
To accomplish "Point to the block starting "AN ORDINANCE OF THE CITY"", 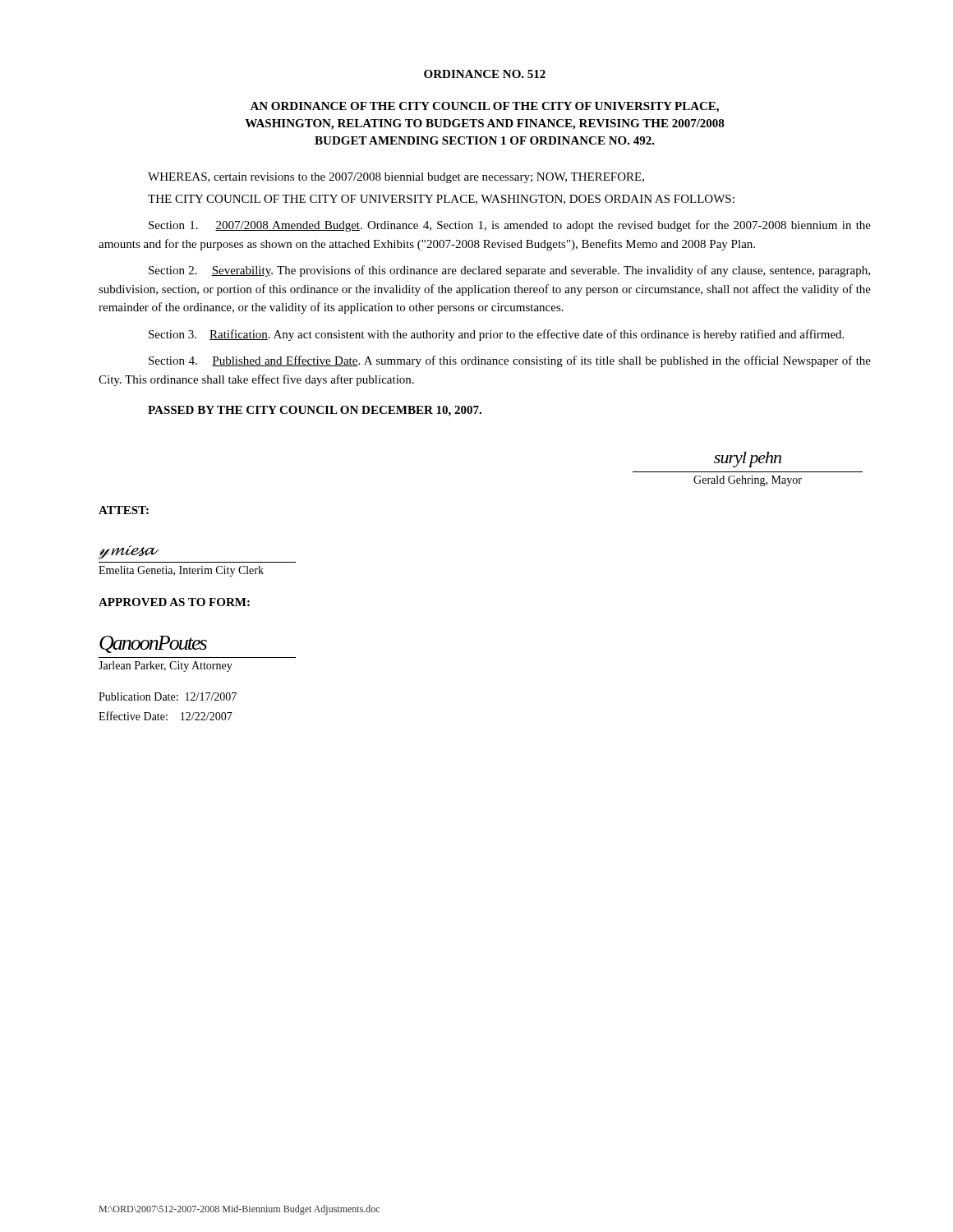I will point(485,124).
